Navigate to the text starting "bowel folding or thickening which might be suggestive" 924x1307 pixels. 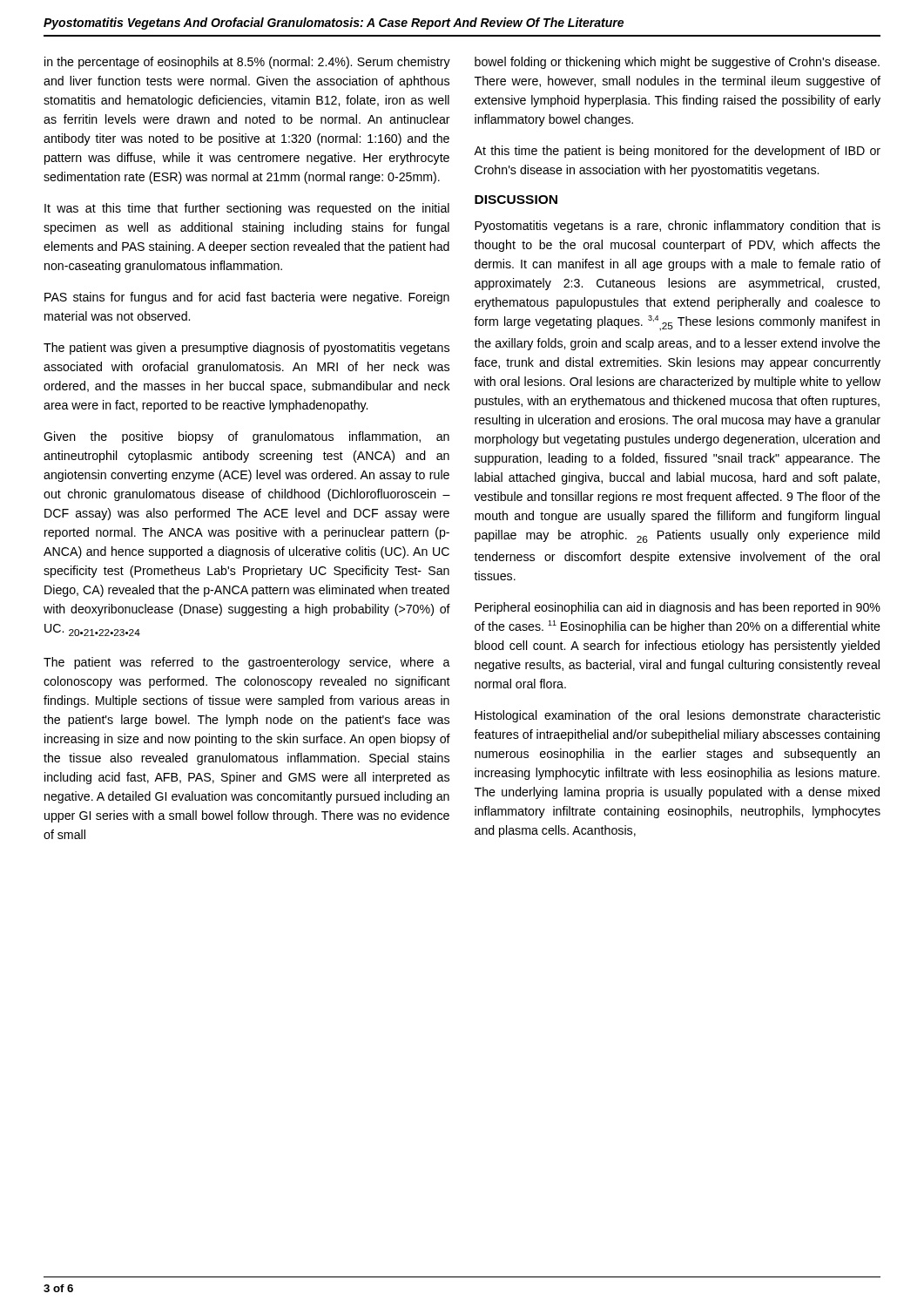pyautogui.click(x=677, y=91)
